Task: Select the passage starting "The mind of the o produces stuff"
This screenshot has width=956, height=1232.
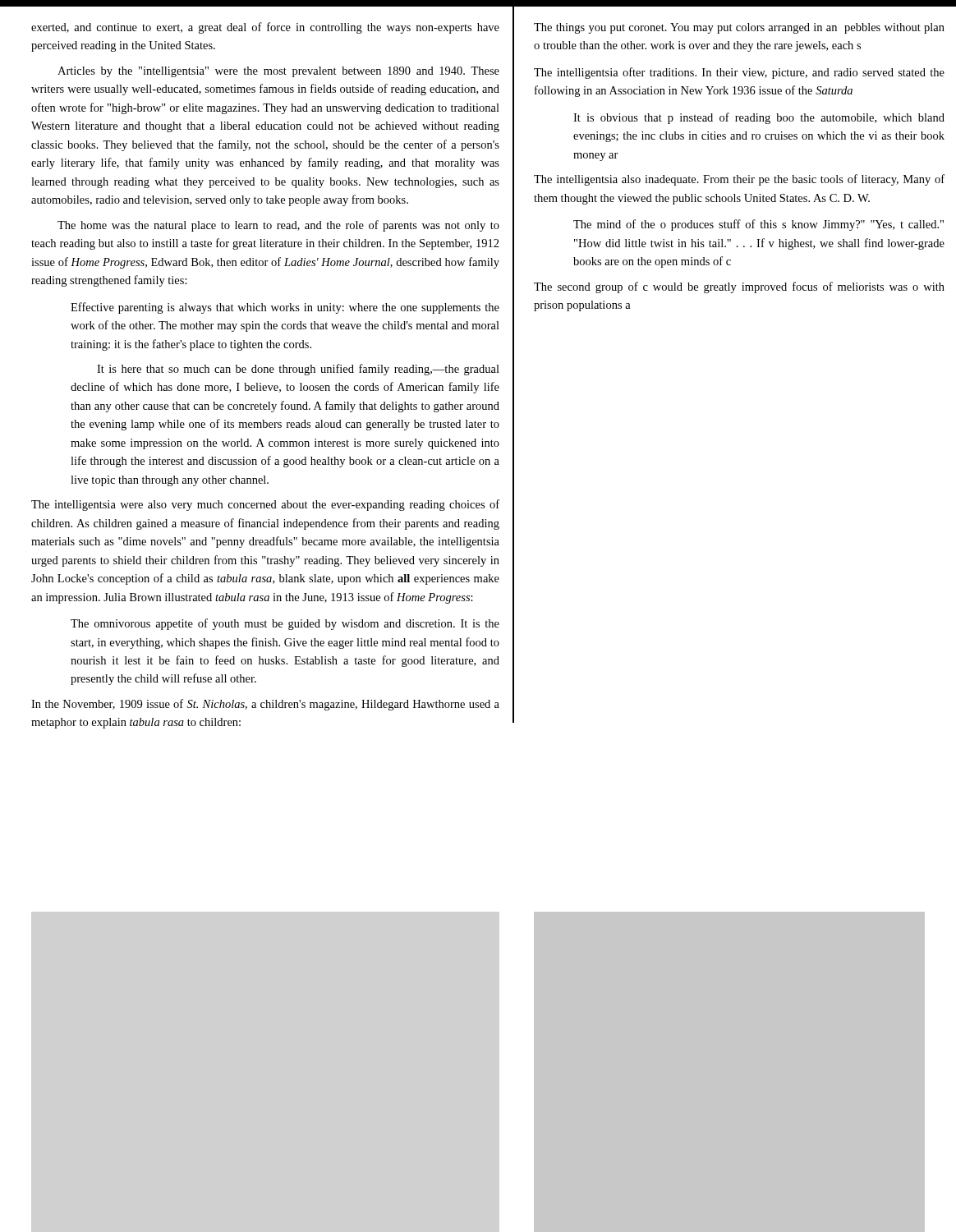Action: (x=759, y=243)
